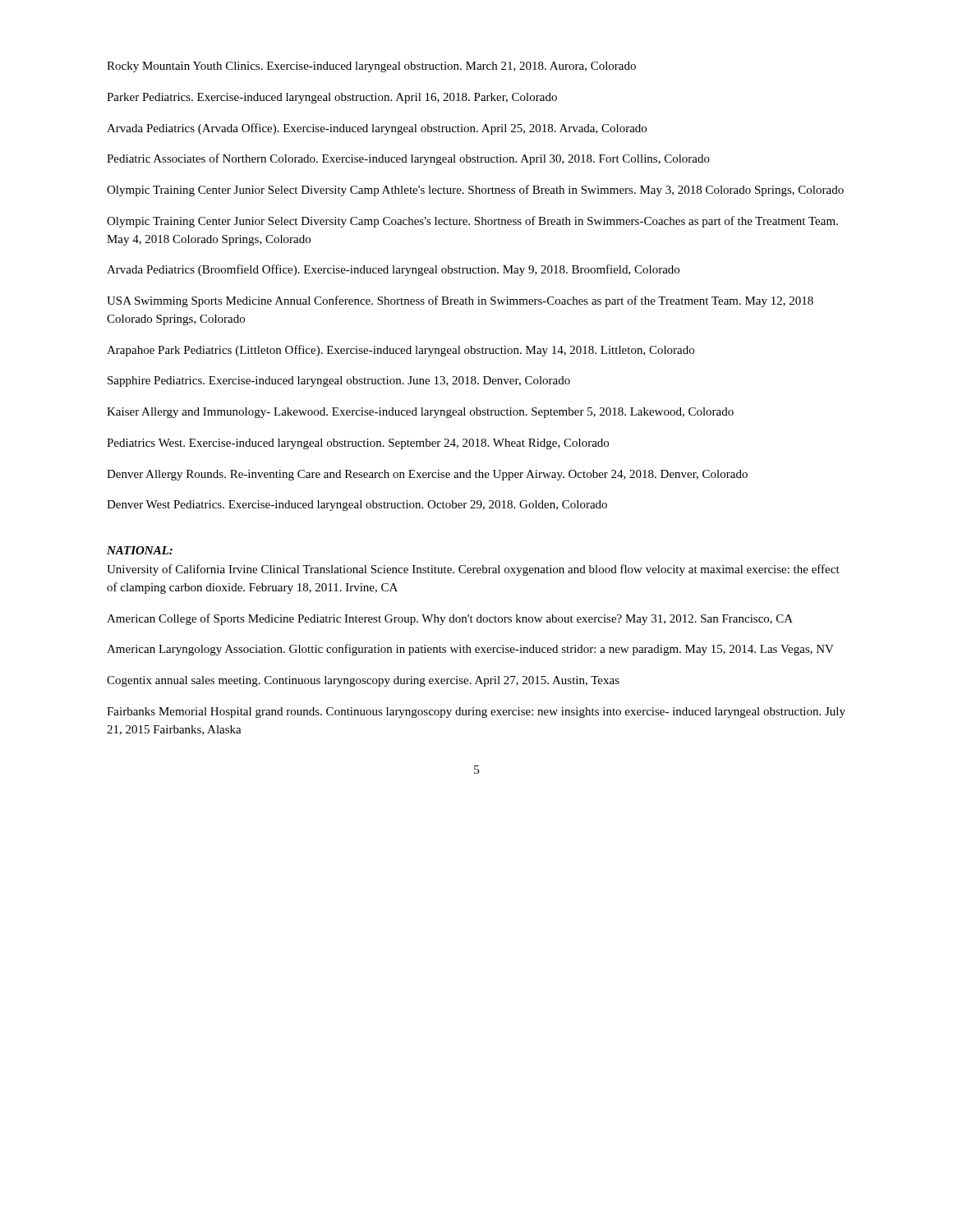Viewport: 953px width, 1232px height.
Task: Where is the passage that starts "Kaiser Allergy and"?
Action: 420,411
